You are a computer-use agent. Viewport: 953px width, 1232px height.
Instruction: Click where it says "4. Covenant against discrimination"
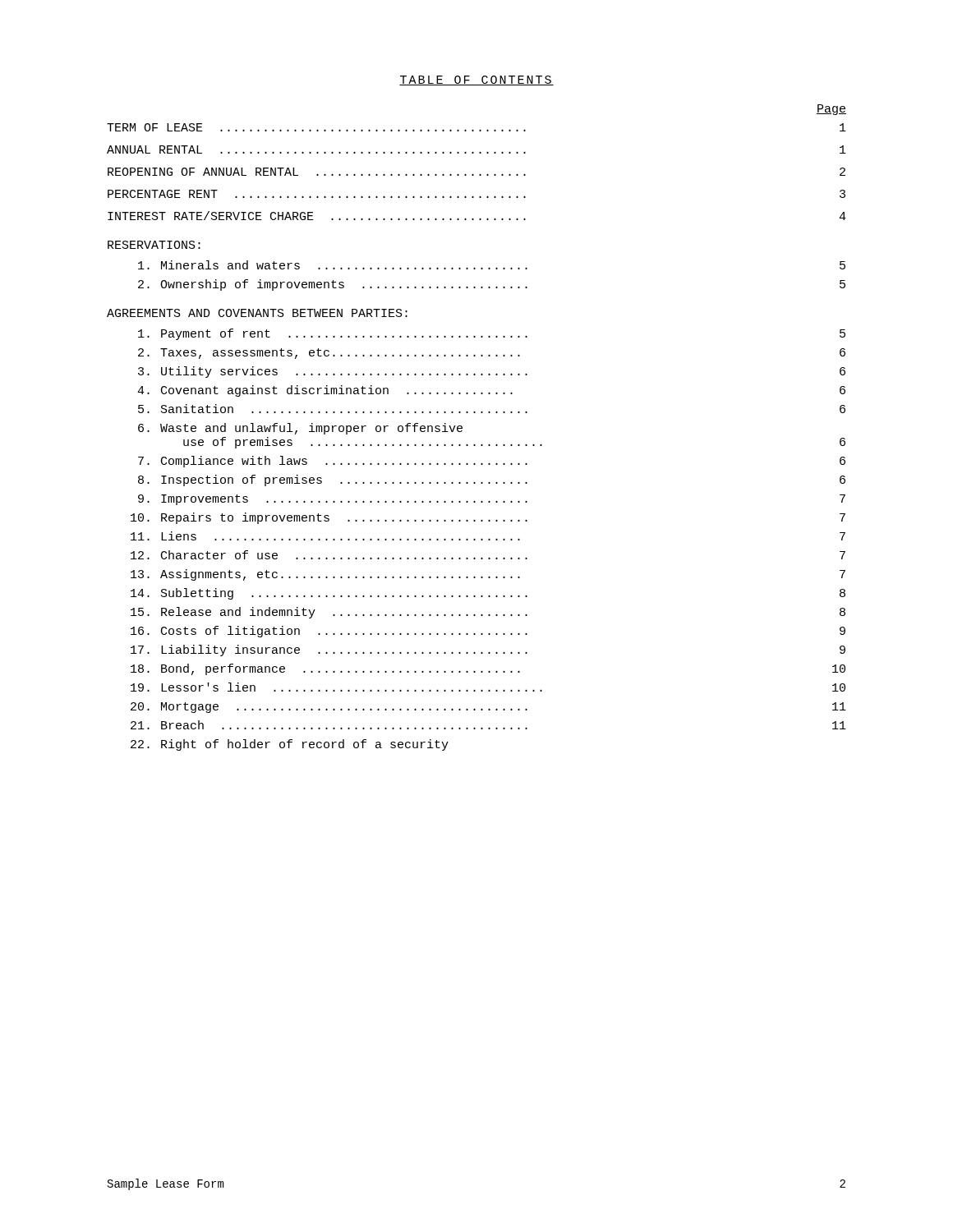coord(476,391)
